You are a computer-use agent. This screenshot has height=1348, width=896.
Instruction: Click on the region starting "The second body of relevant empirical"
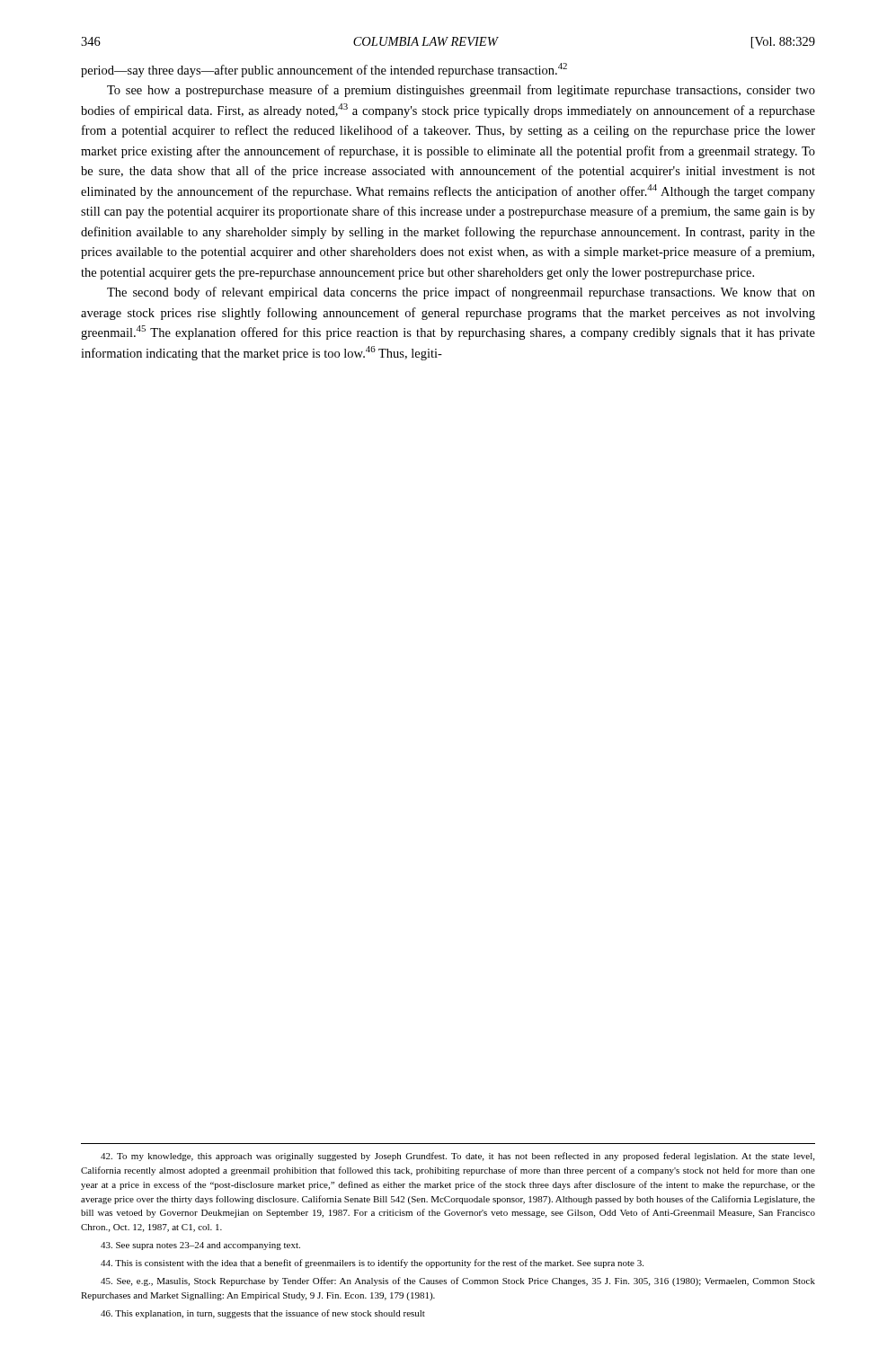tap(448, 322)
